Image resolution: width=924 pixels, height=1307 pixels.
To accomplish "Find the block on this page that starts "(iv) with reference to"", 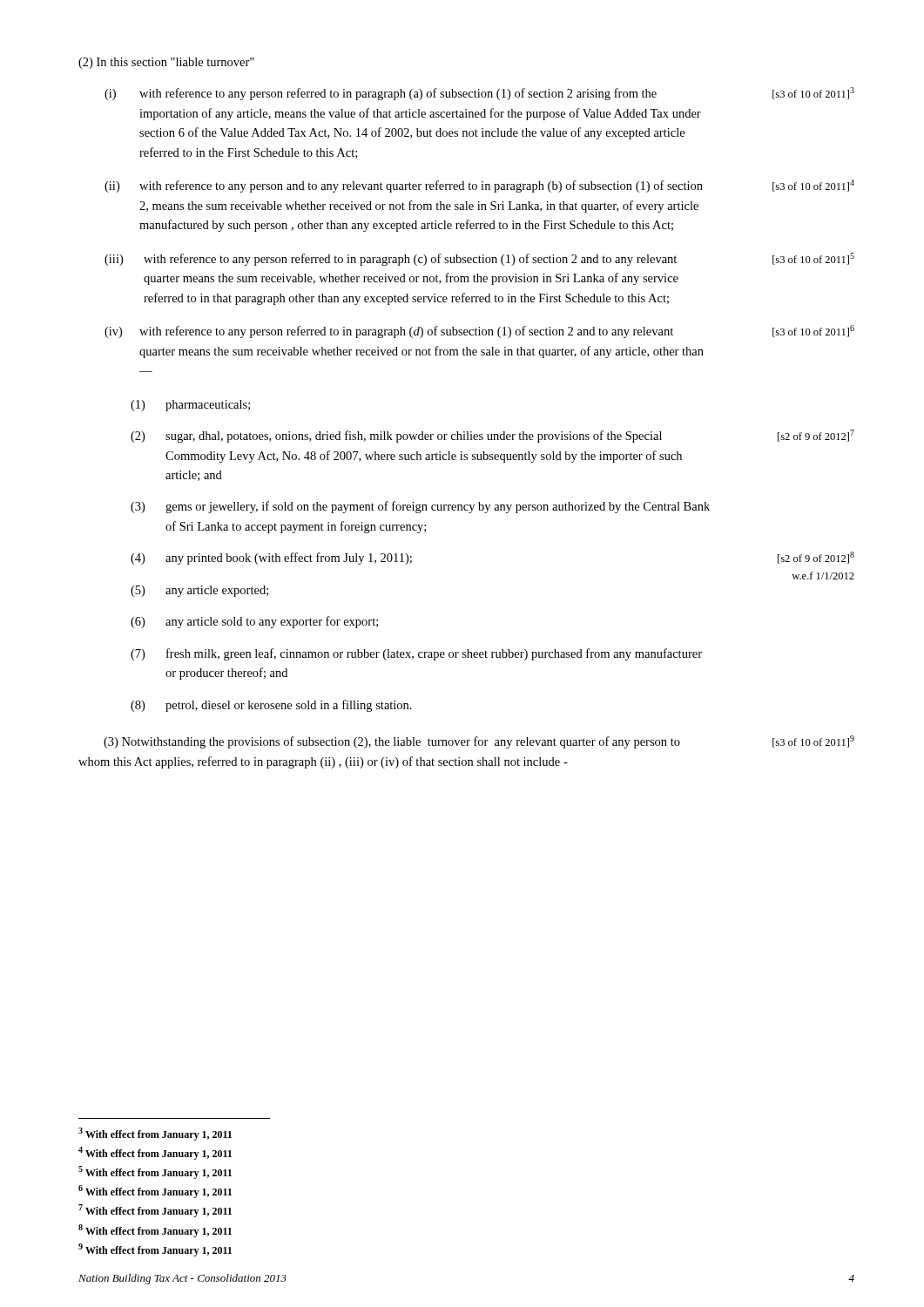I will (x=479, y=351).
